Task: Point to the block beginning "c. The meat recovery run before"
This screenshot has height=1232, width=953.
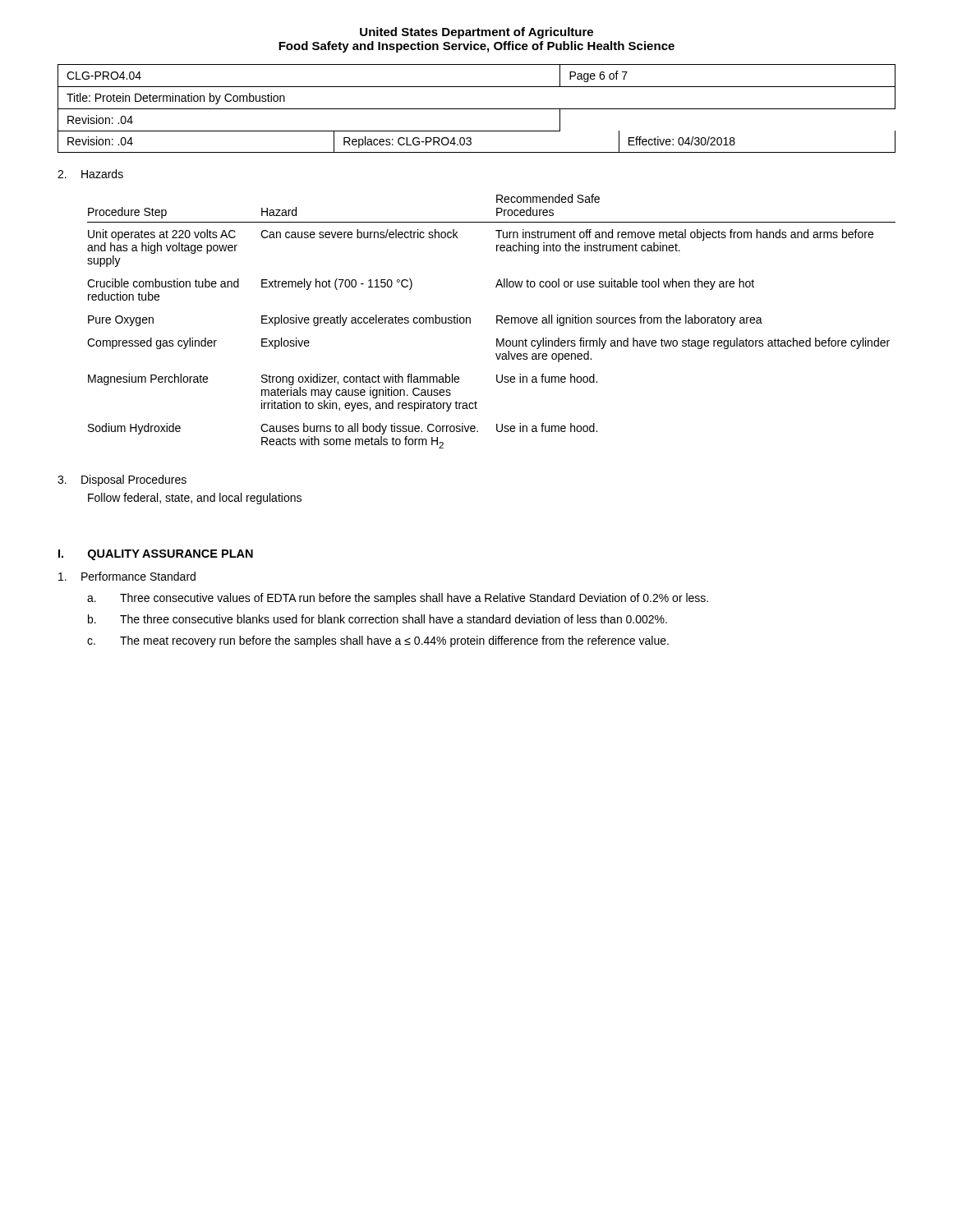Action: (378, 640)
